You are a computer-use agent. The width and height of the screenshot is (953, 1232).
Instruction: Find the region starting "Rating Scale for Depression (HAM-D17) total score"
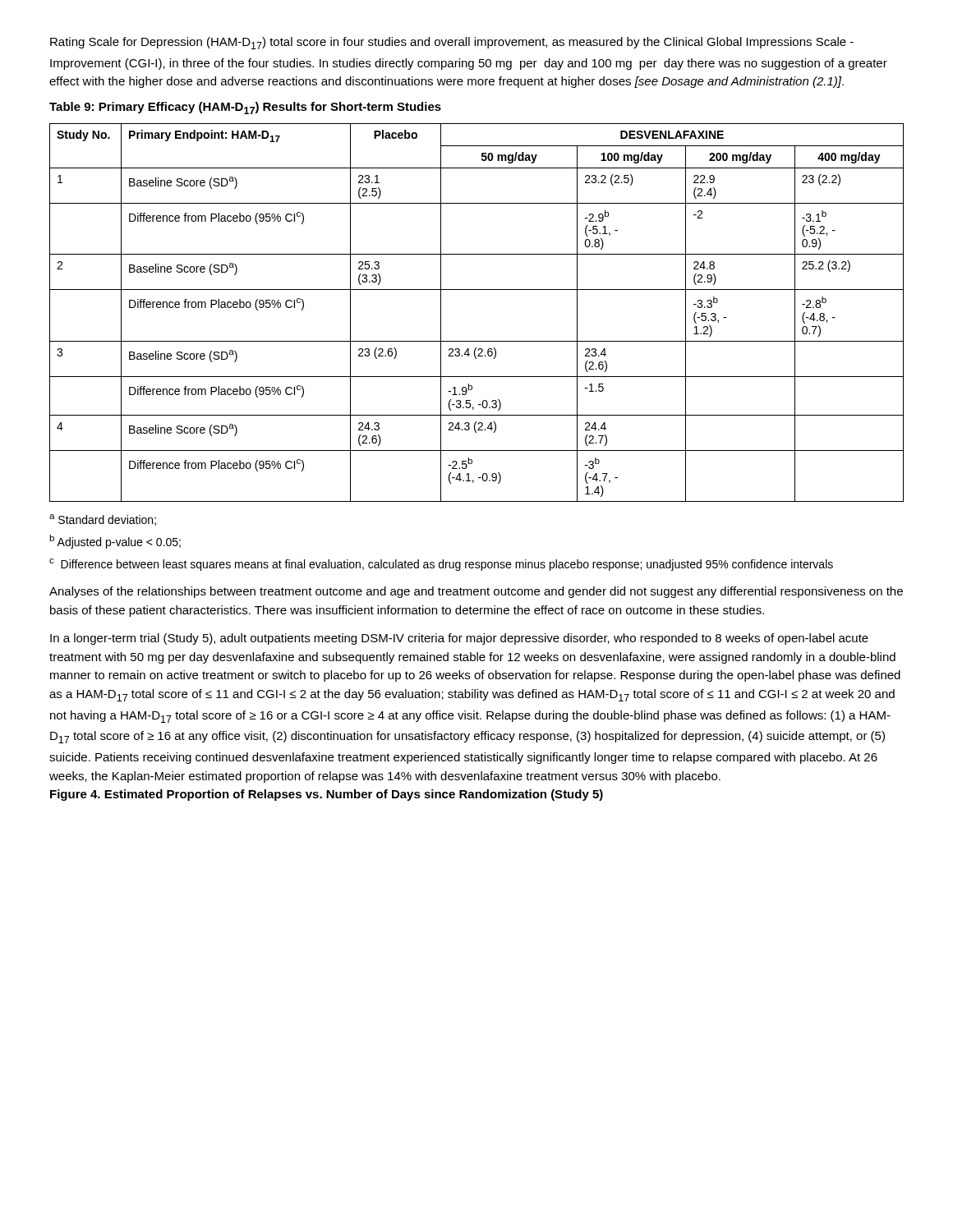coord(468,61)
